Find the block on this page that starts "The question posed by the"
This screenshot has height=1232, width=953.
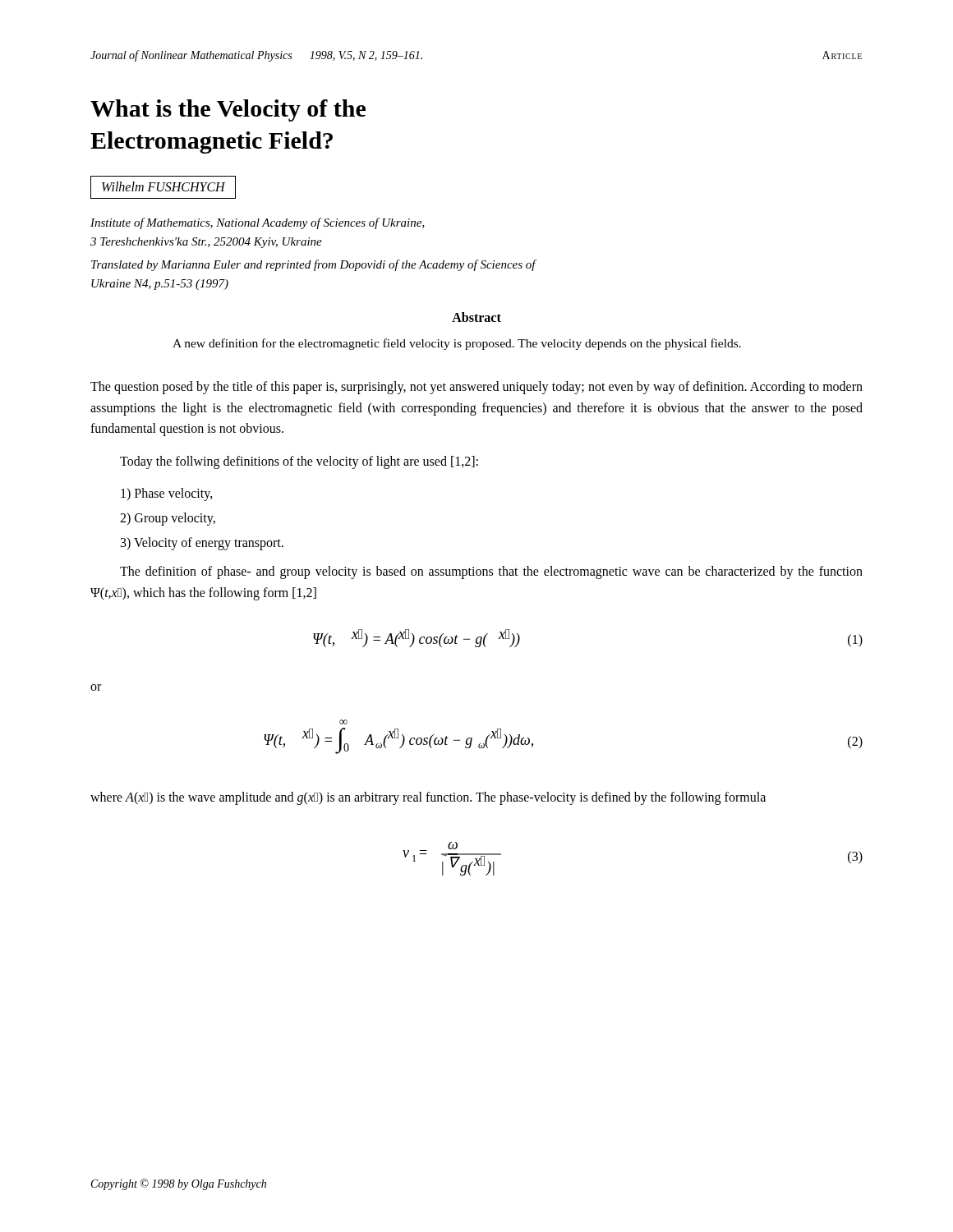click(x=476, y=407)
